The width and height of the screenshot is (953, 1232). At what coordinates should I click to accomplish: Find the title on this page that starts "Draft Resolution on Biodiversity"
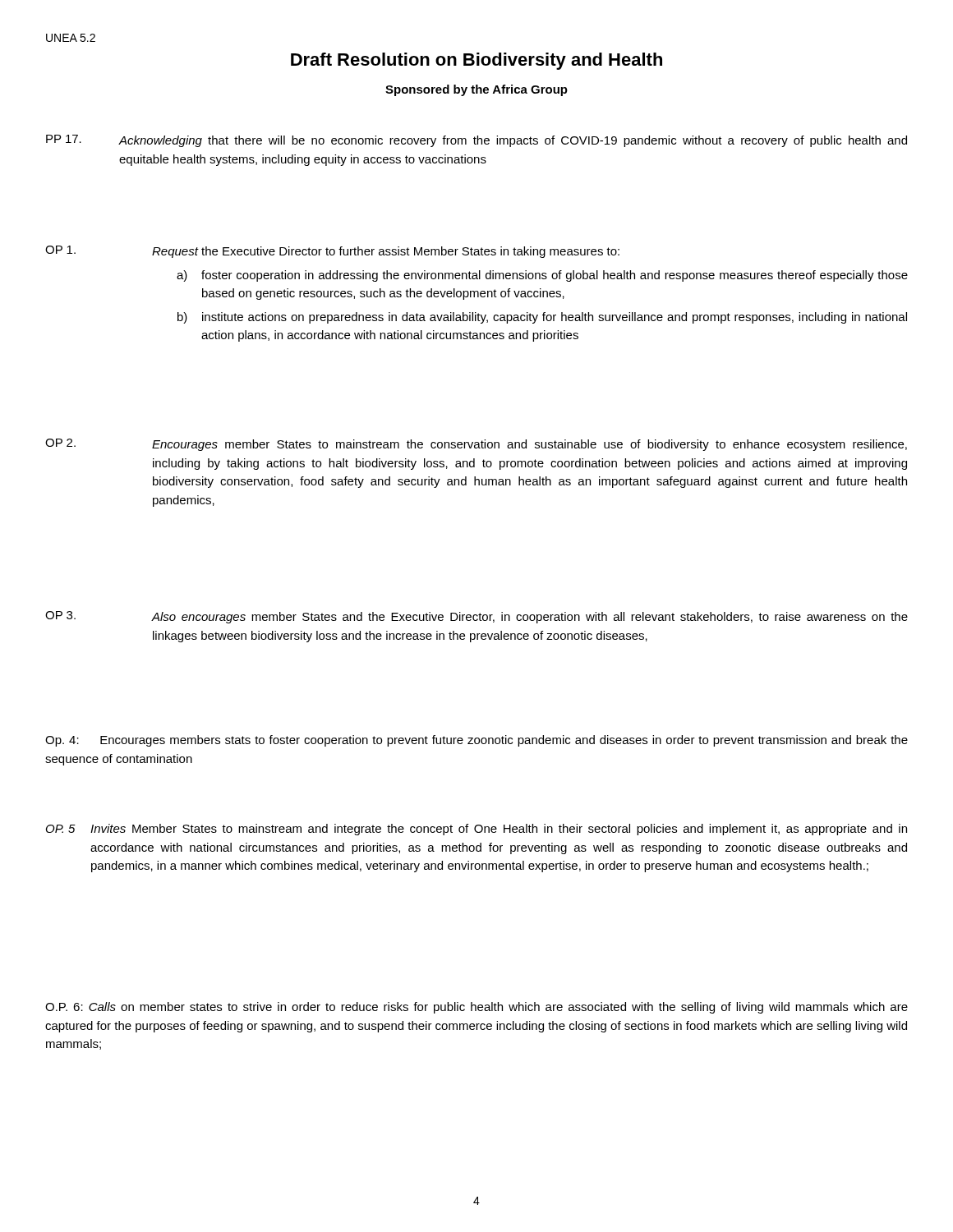(476, 60)
